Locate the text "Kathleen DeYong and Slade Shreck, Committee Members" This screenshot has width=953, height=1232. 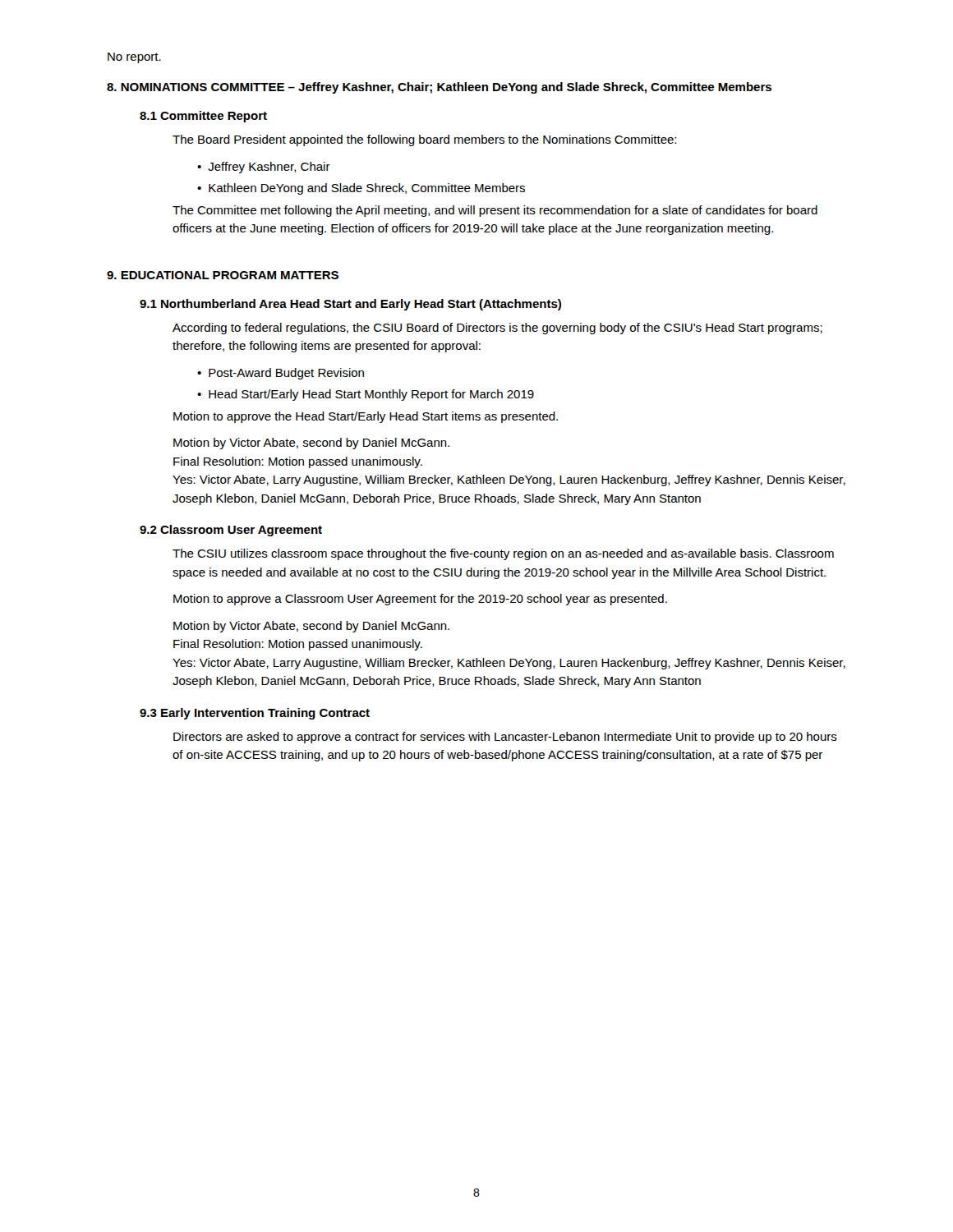pos(367,188)
